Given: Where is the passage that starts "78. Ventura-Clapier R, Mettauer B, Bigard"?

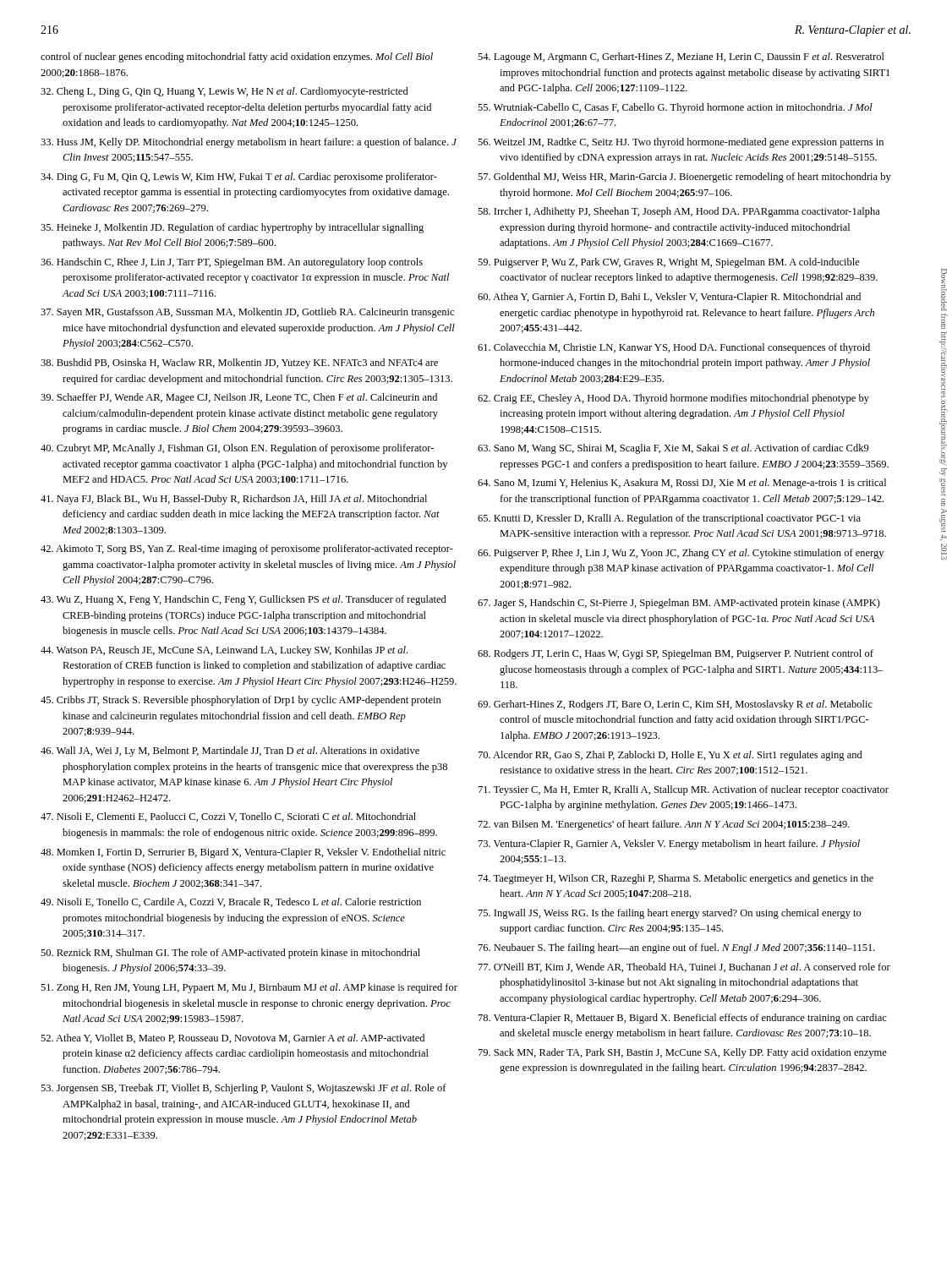Looking at the screenshot, I should [682, 1025].
